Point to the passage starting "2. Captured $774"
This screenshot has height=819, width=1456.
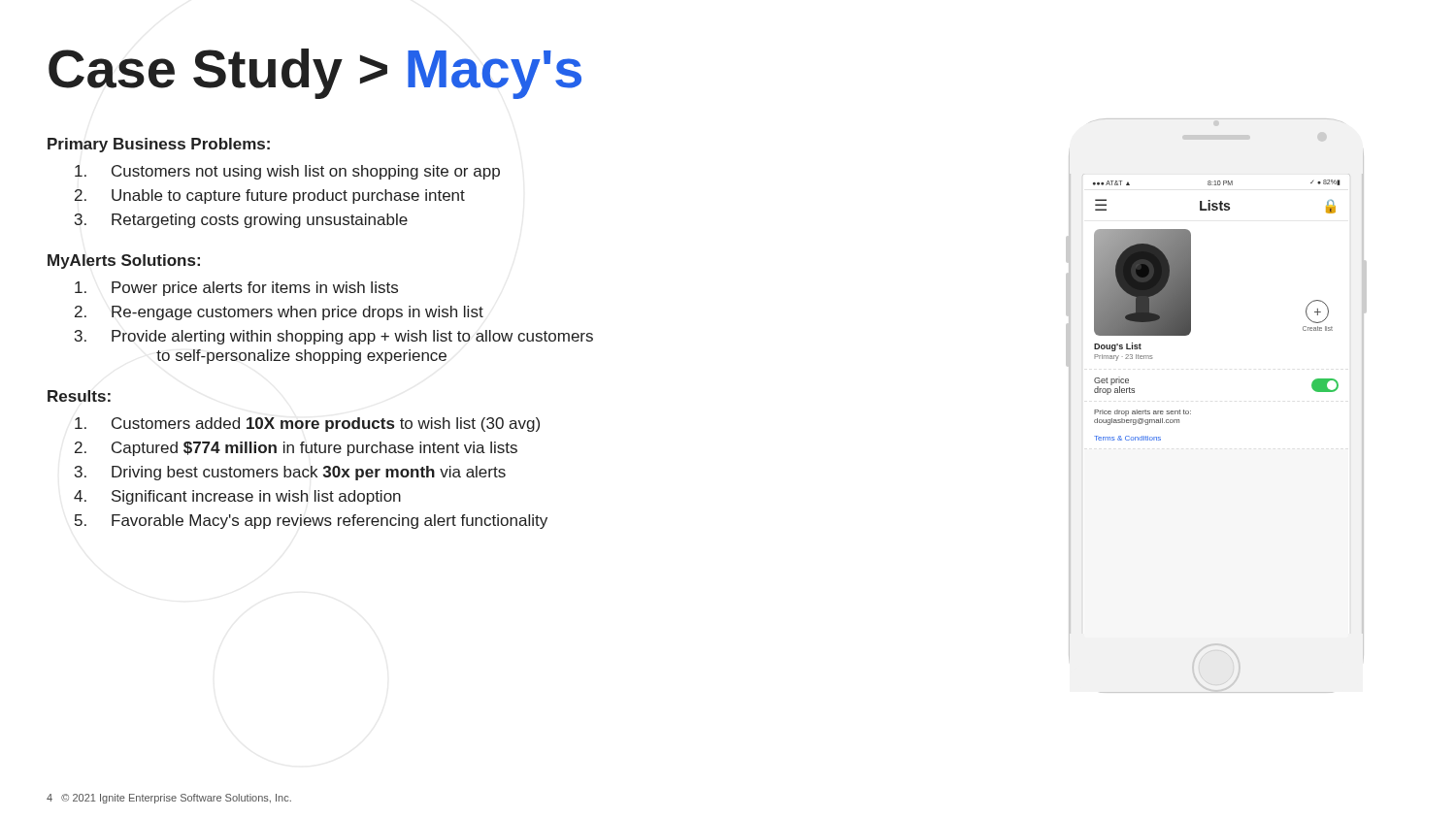click(x=445, y=448)
